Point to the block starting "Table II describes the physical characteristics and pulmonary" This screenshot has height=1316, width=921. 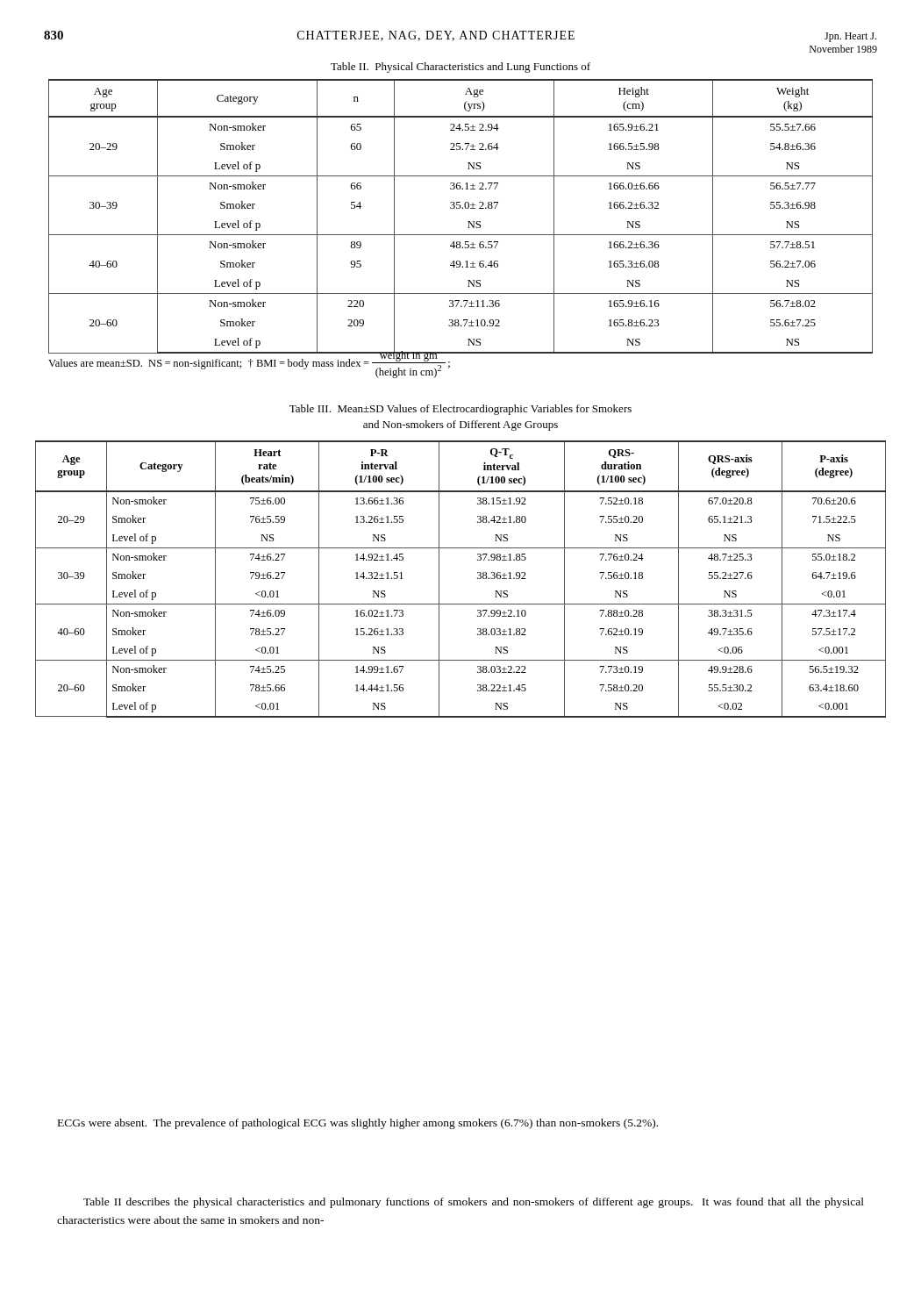pos(460,1212)
